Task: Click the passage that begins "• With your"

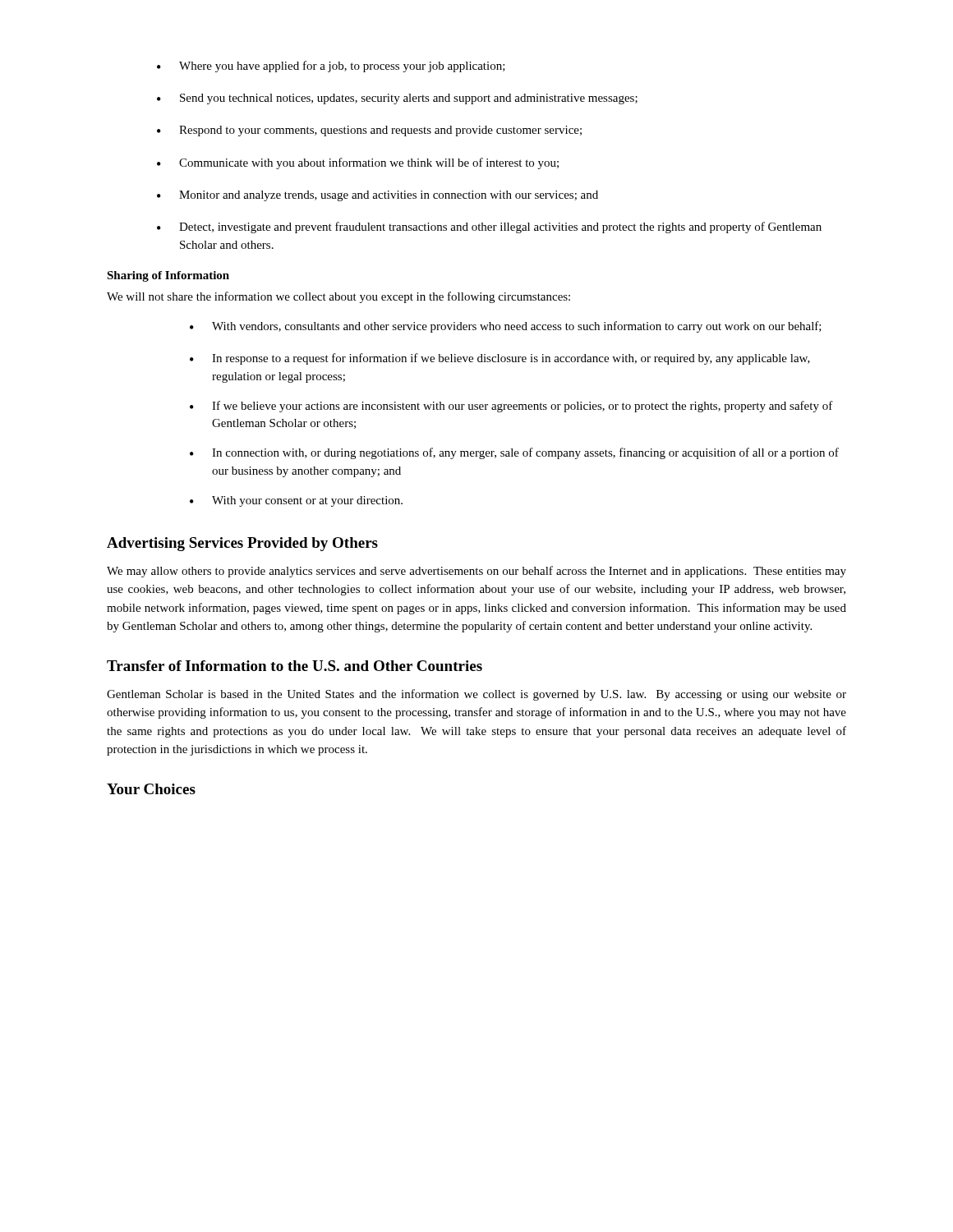Action: [296, 501]
